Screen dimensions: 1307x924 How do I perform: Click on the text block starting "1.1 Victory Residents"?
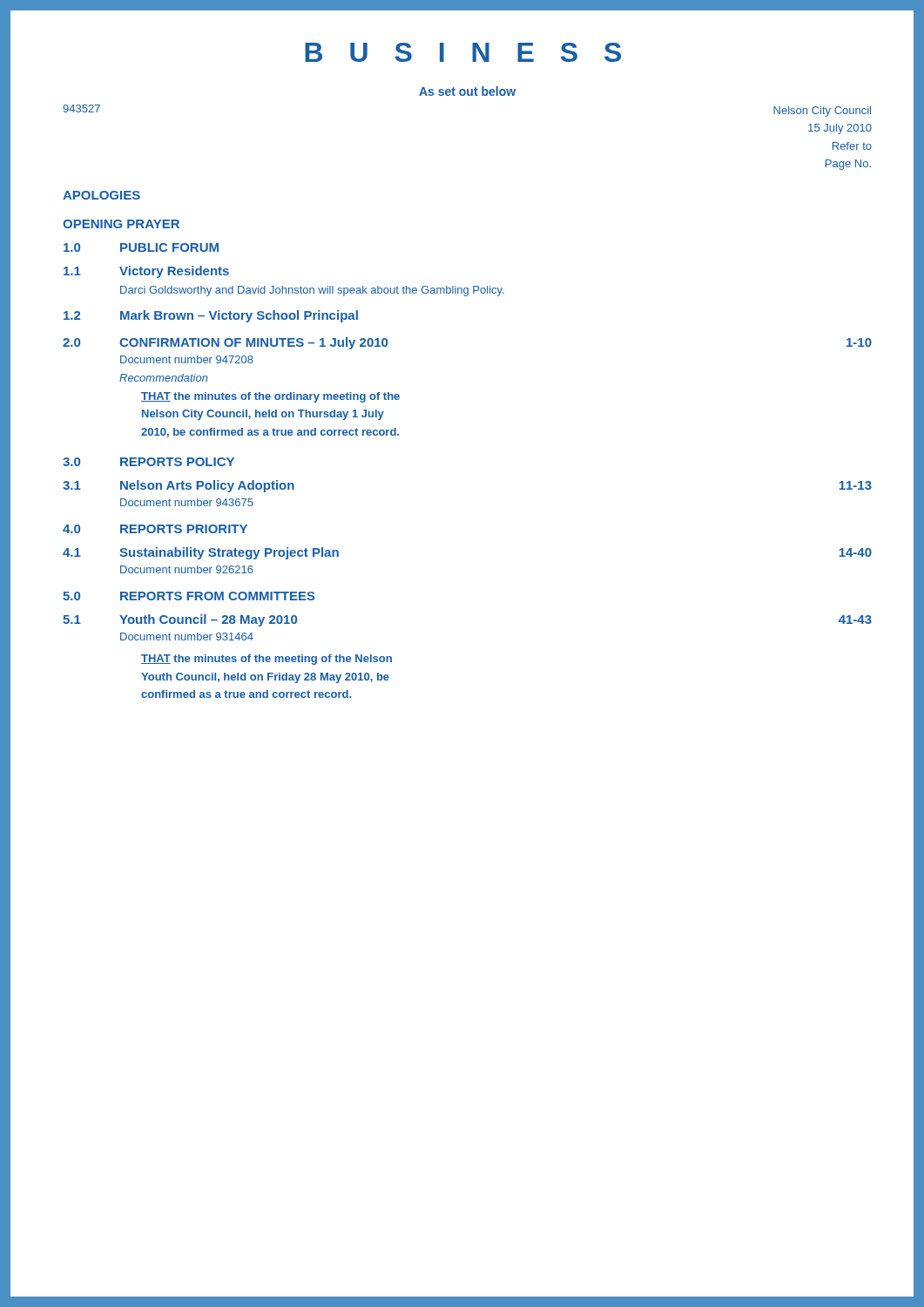pos(146,272)
